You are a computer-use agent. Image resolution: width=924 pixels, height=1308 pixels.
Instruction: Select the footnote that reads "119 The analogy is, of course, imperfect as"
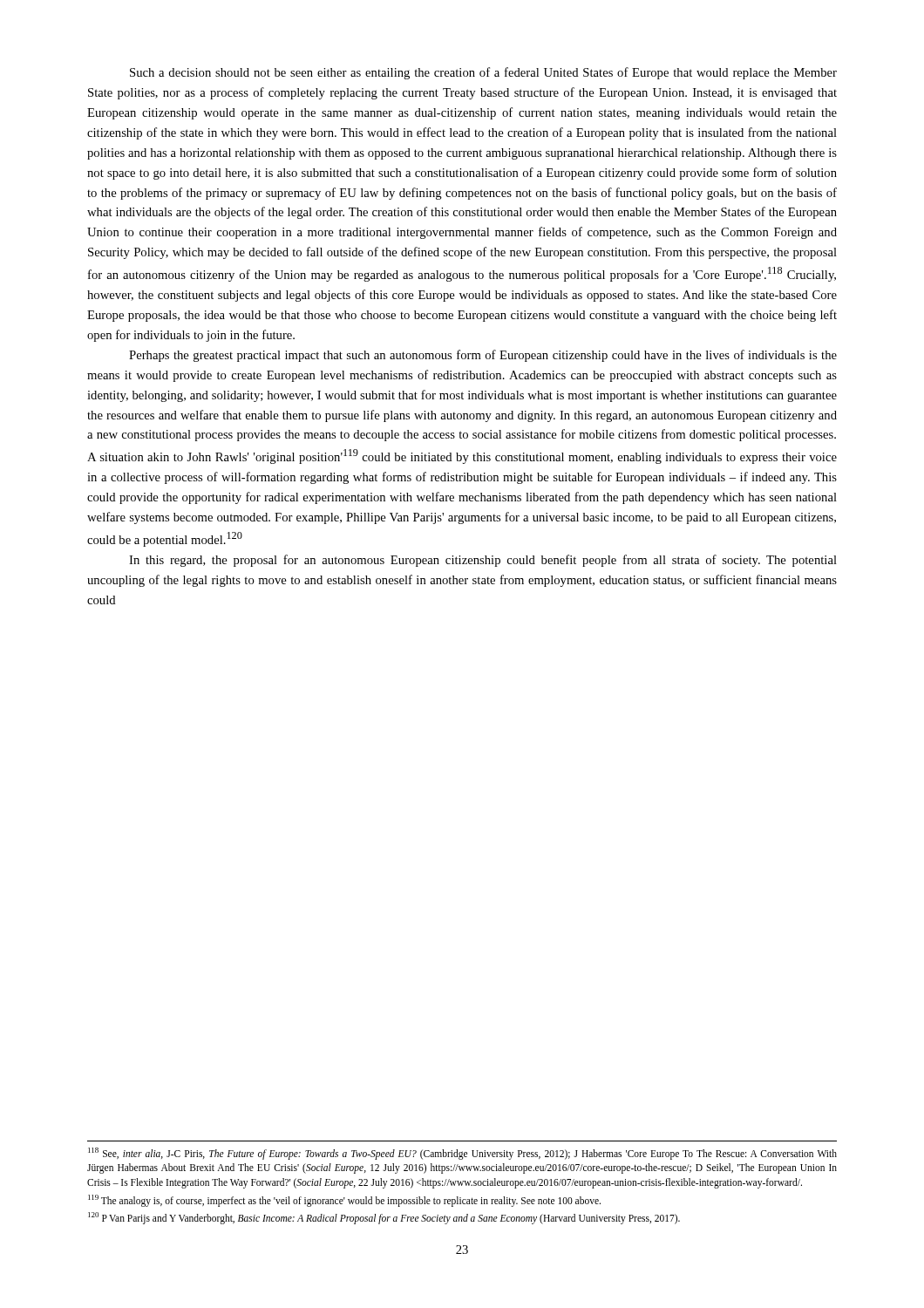(344, 1200)
